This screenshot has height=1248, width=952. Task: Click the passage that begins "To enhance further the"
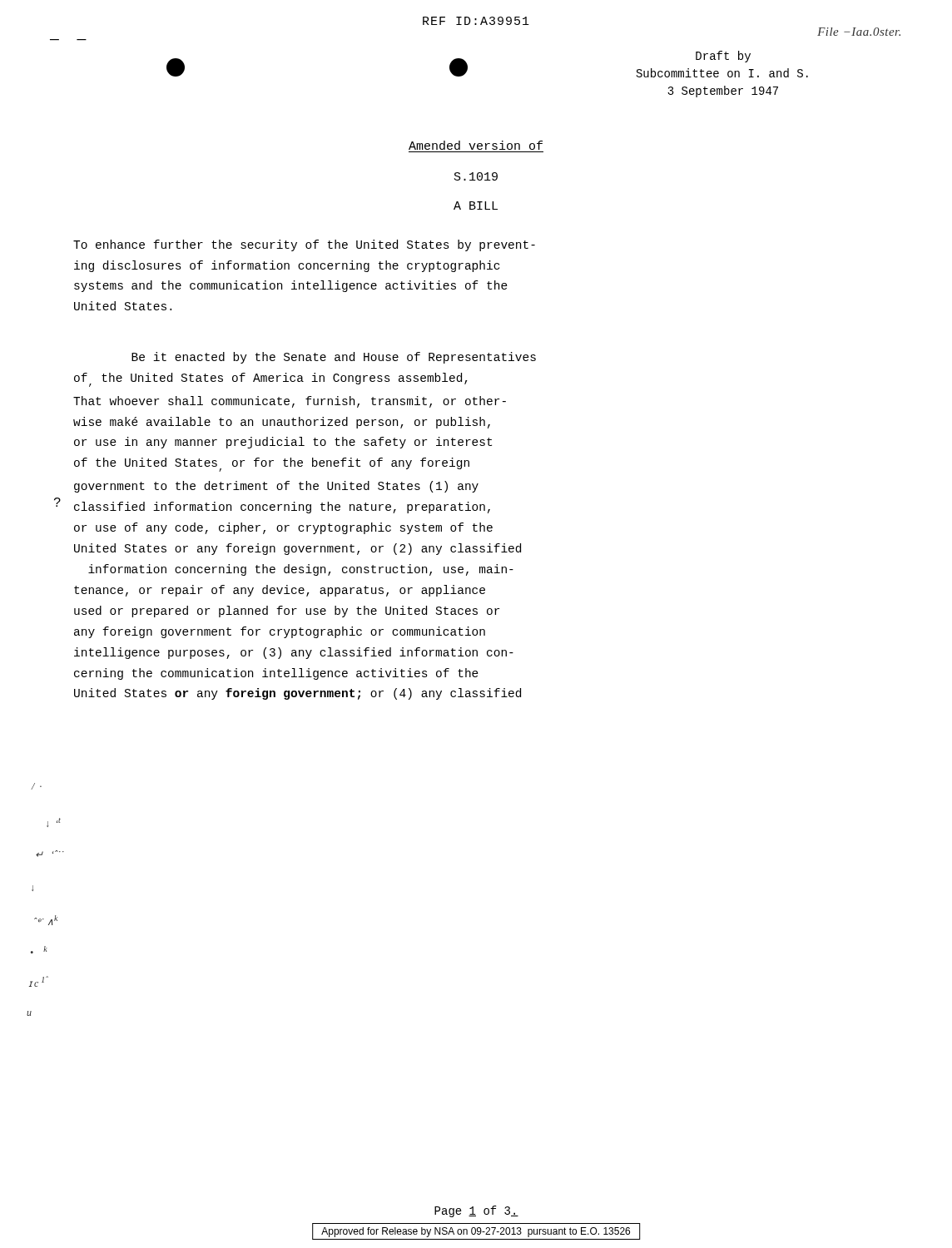click(305, 276)
